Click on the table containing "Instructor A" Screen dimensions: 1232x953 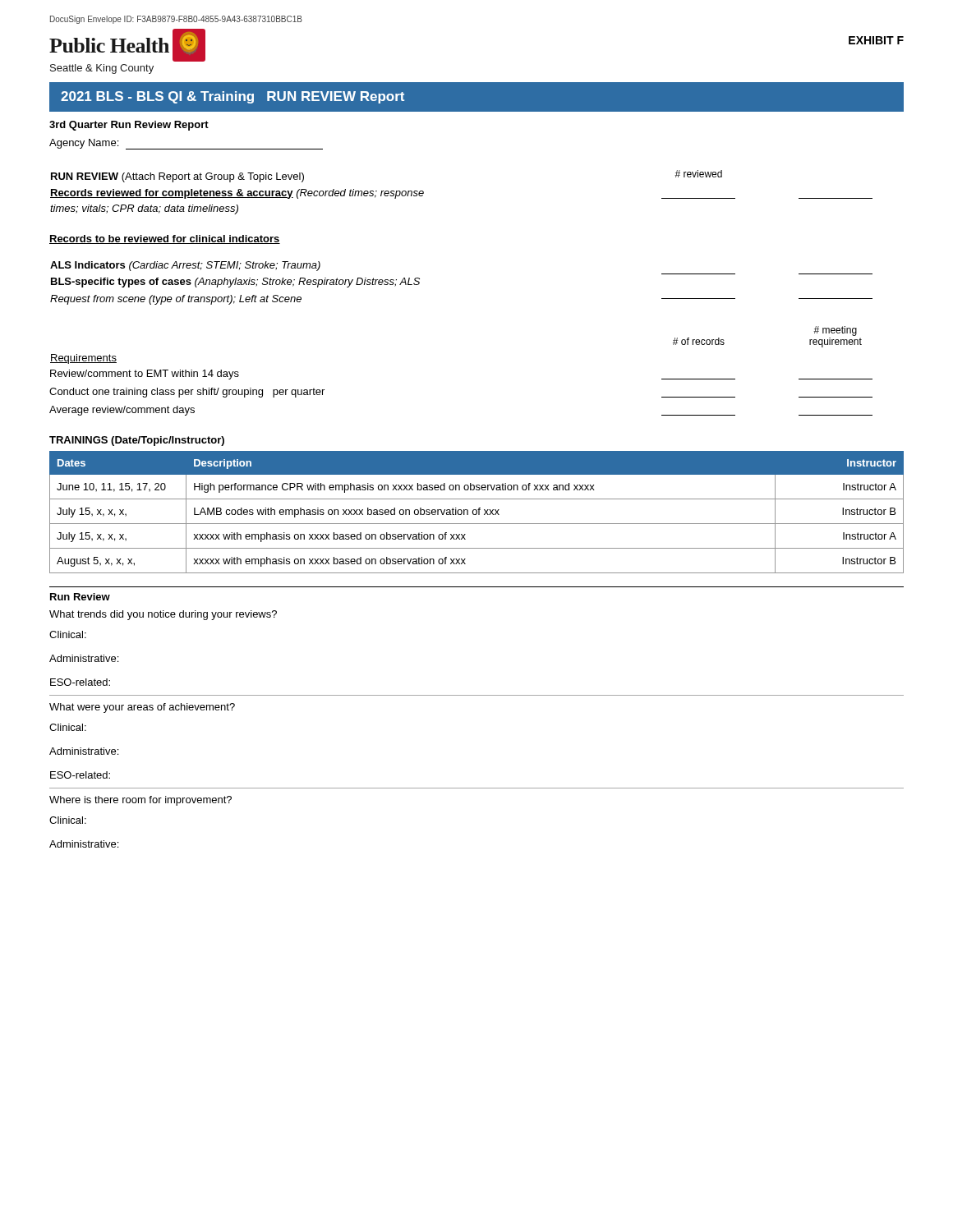coord(476,512)
